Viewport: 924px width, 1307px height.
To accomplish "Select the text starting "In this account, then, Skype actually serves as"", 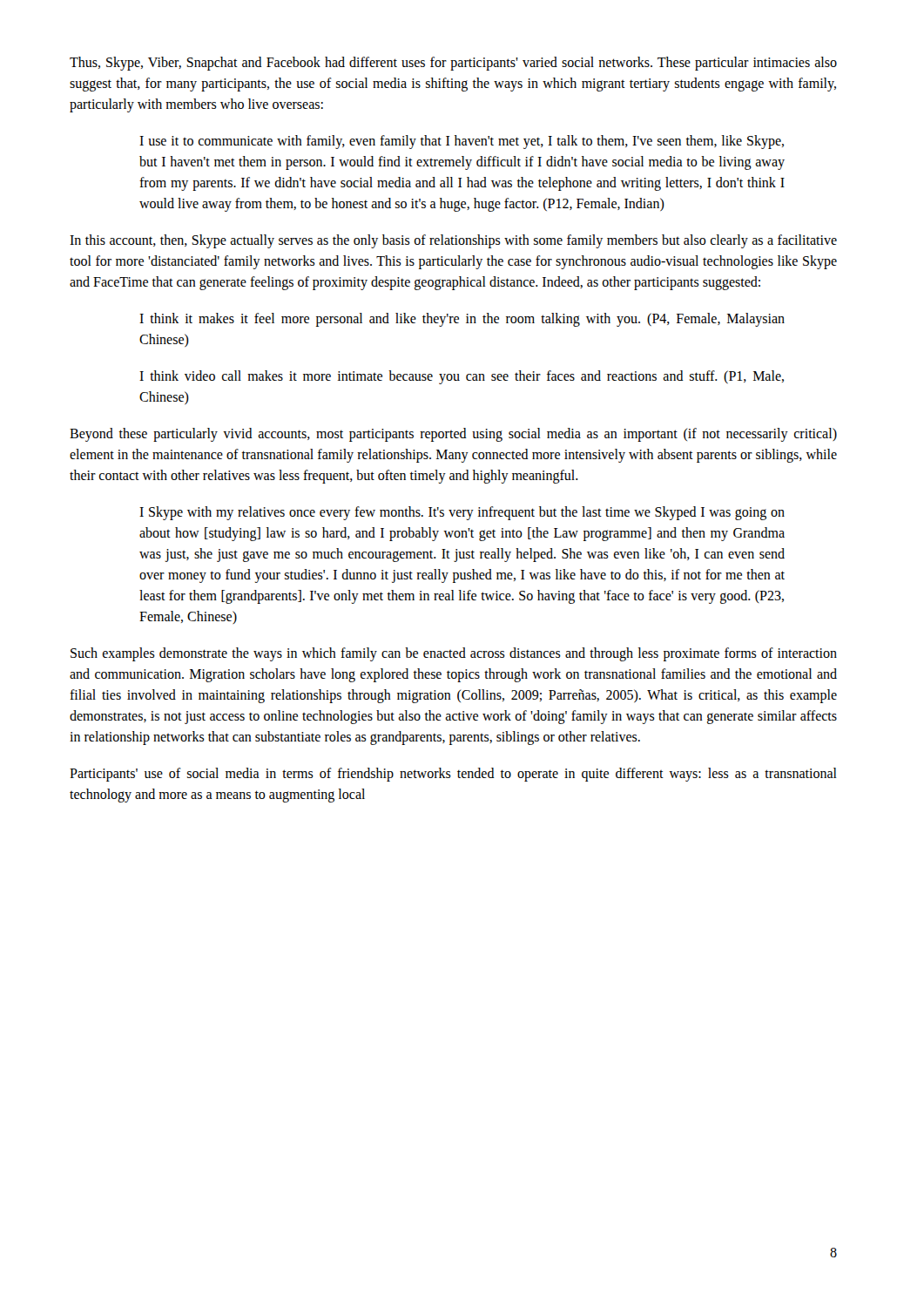I will pyautogui.click(x=453, y=261).
